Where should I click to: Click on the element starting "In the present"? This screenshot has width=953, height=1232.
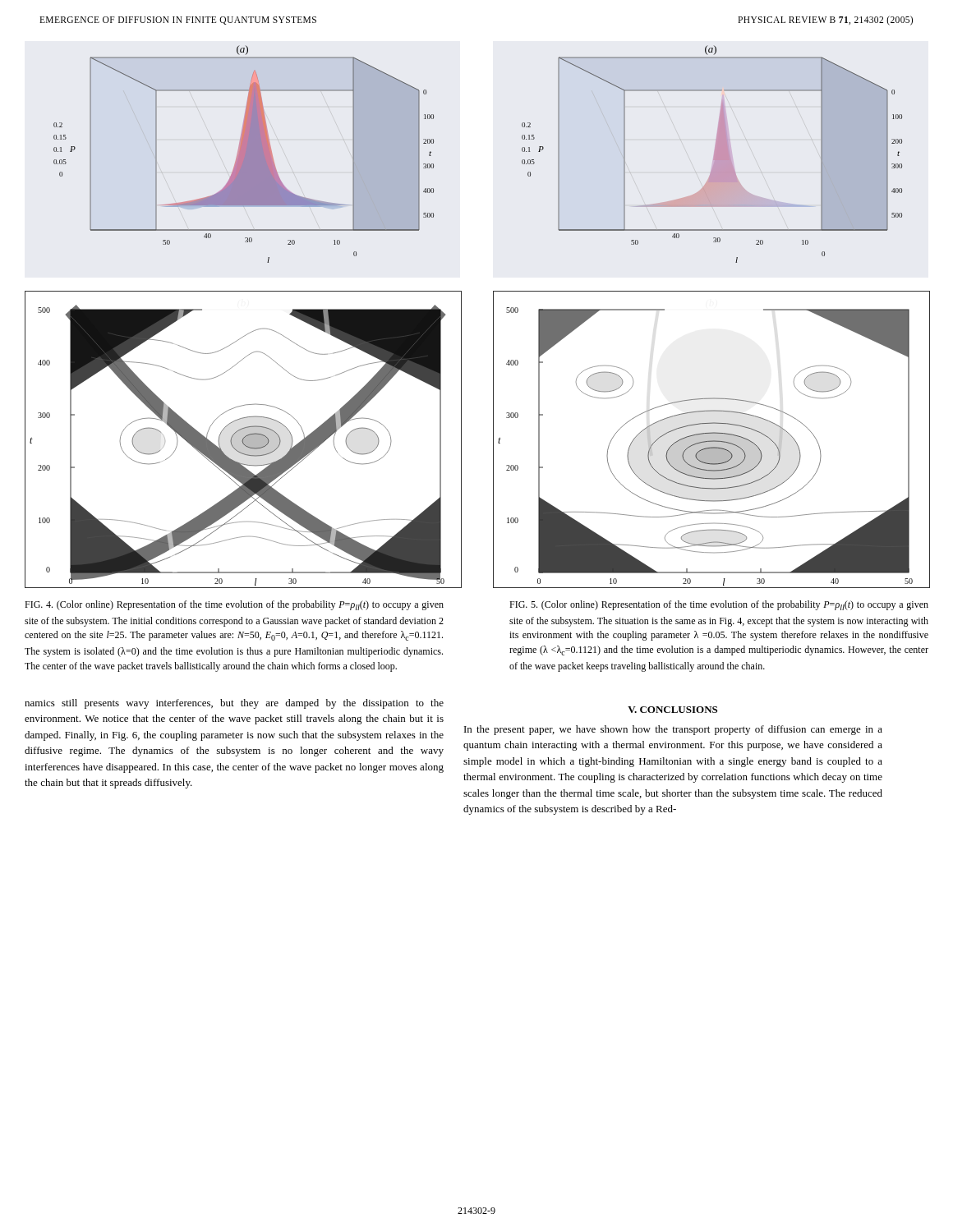(x=673, y=769)
